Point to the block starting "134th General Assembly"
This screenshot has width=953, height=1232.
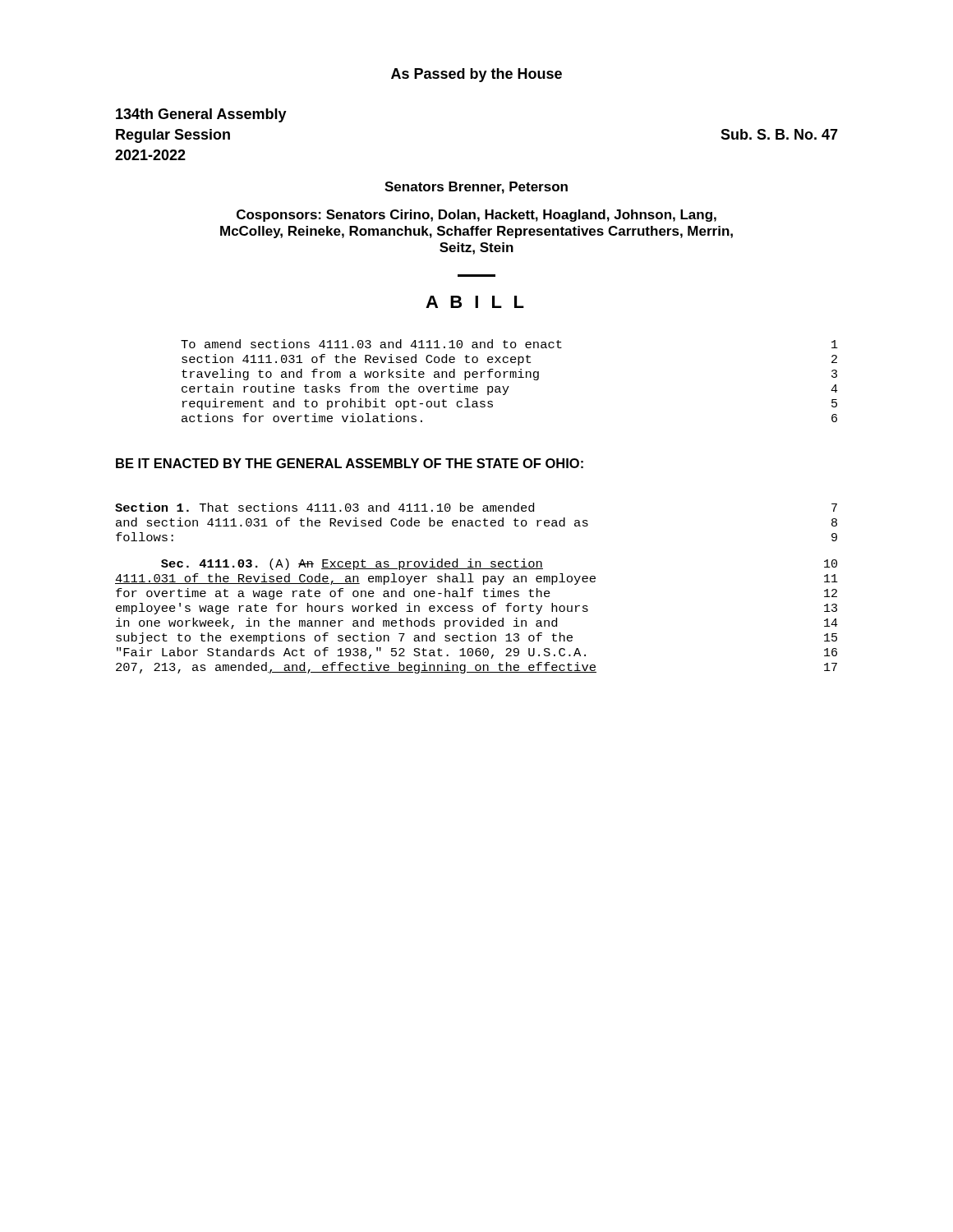201,114
